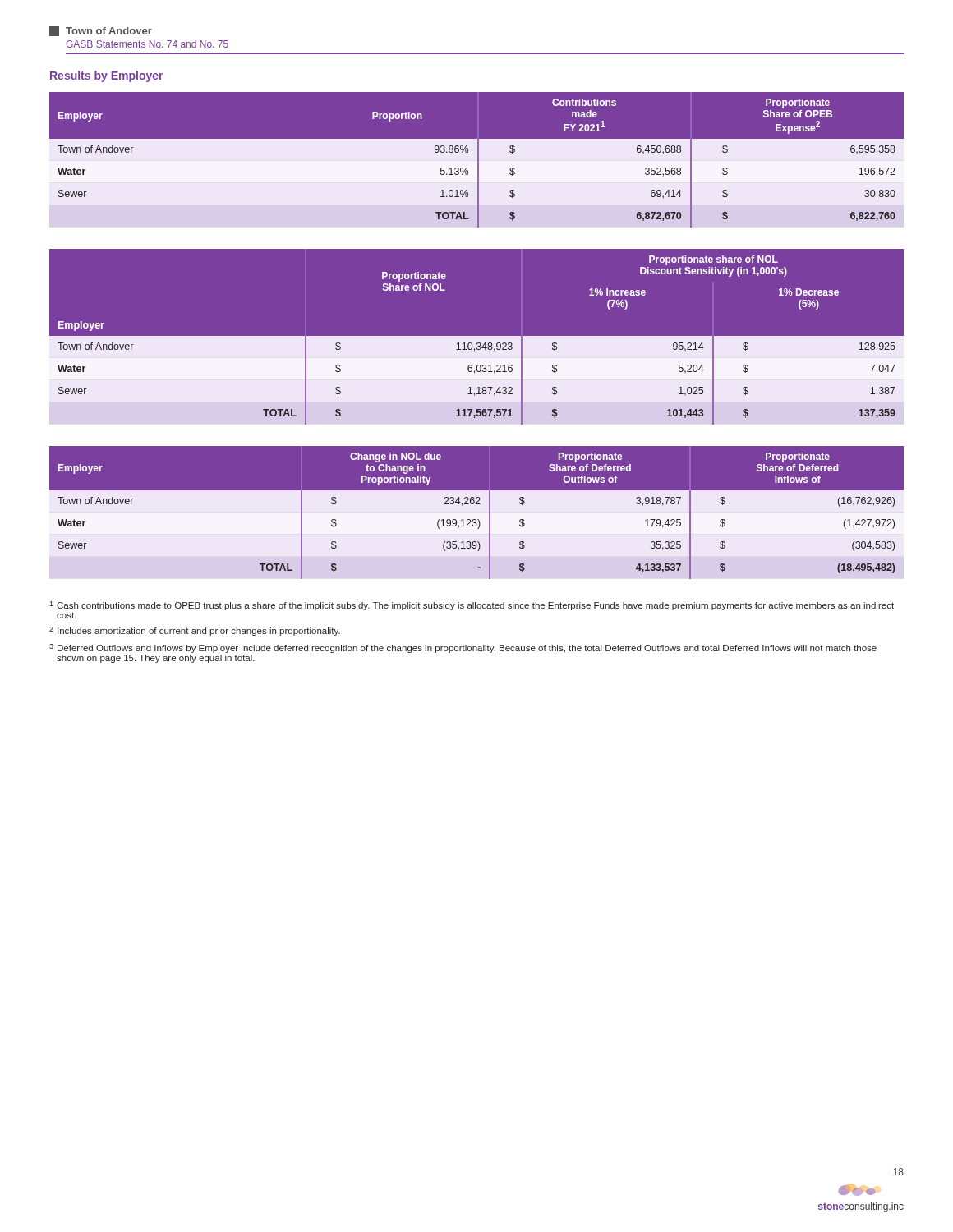953x1232 pixels.
Task: Where is the passage that starts "3 Deferred Outflows and"?
Action: pyautogui.click(x=476, y=653)
